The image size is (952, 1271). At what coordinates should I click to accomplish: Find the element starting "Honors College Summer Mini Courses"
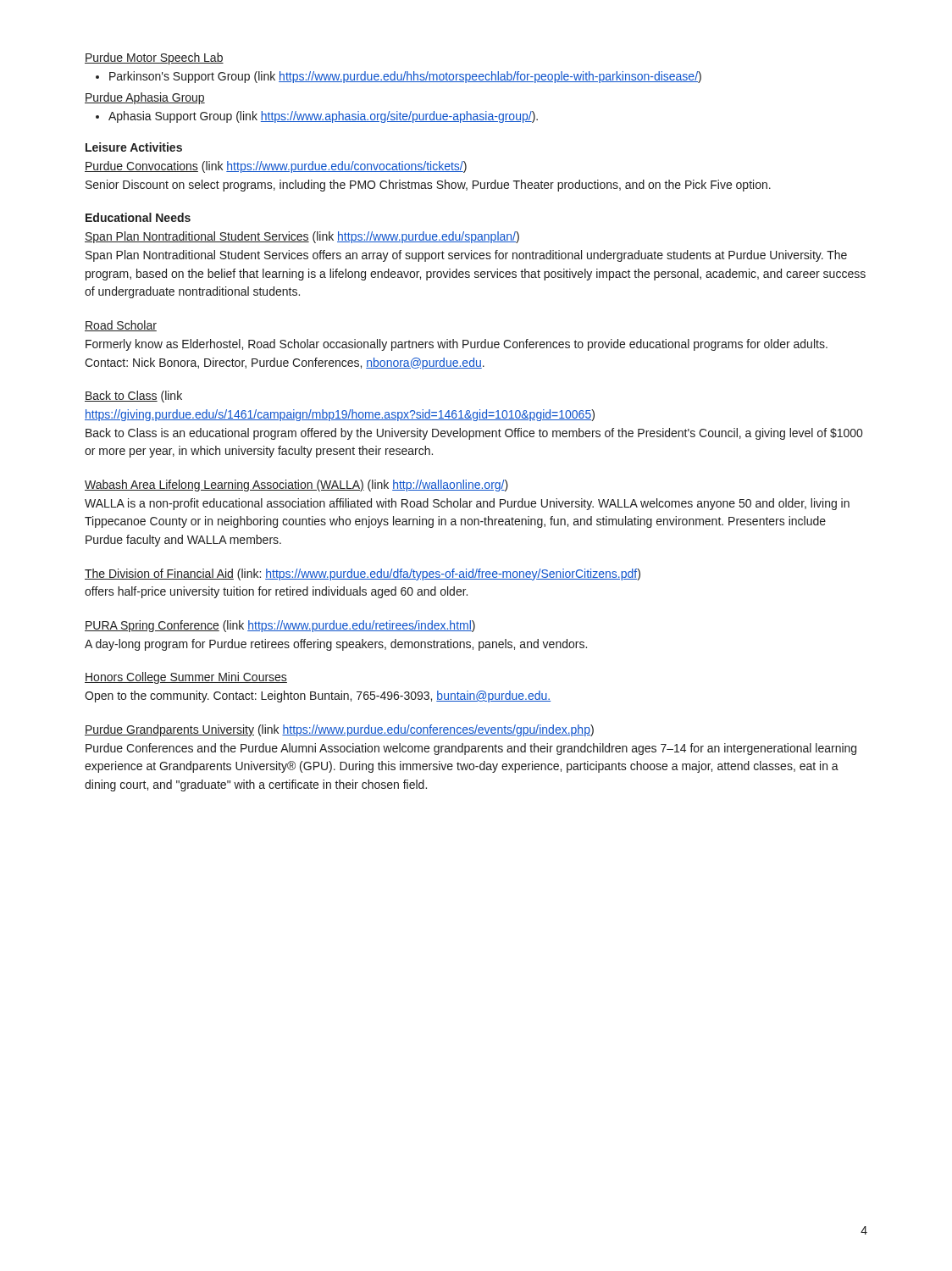(476, 687)
